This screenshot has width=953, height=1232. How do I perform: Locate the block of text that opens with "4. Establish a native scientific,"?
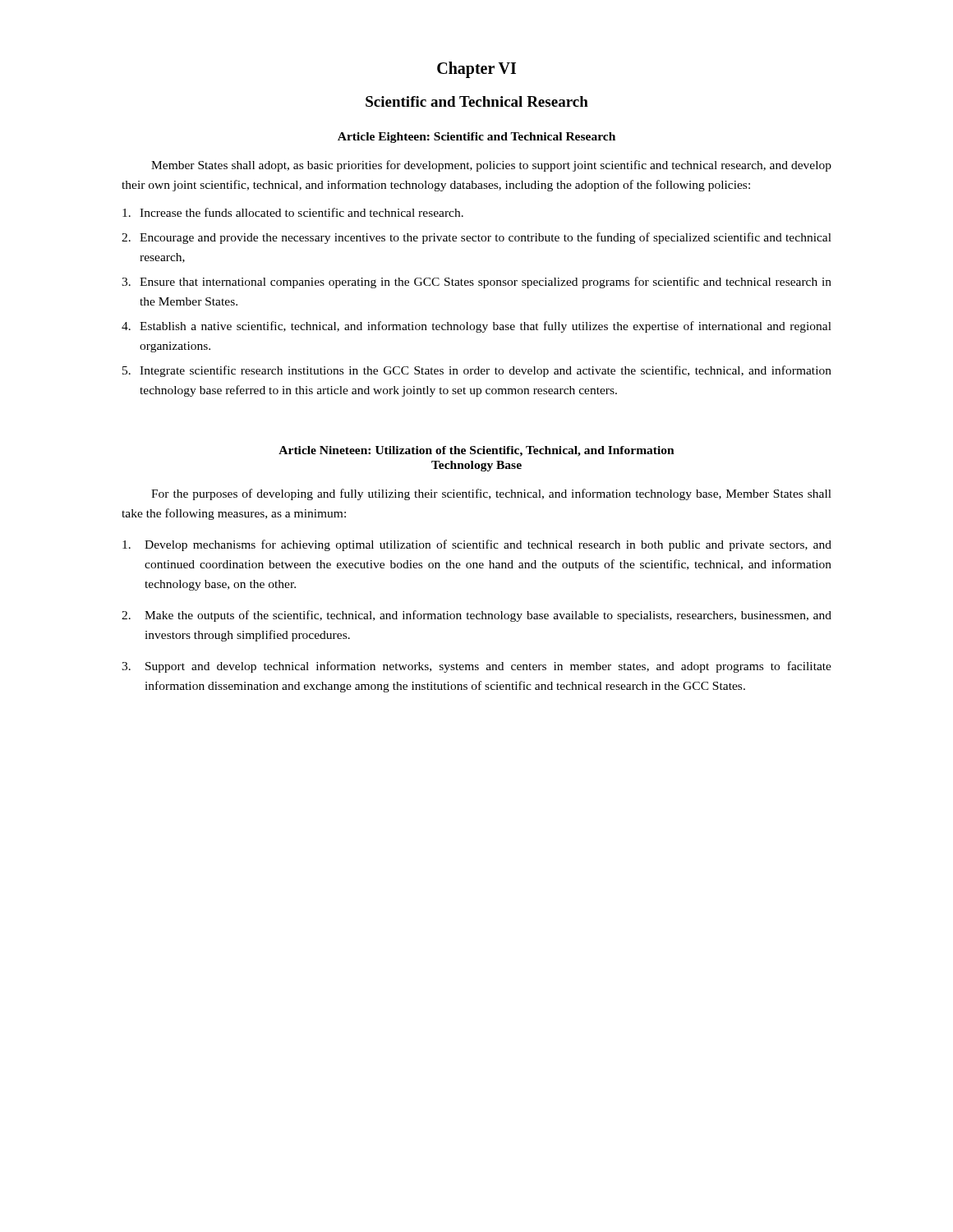tap(476, 336)
